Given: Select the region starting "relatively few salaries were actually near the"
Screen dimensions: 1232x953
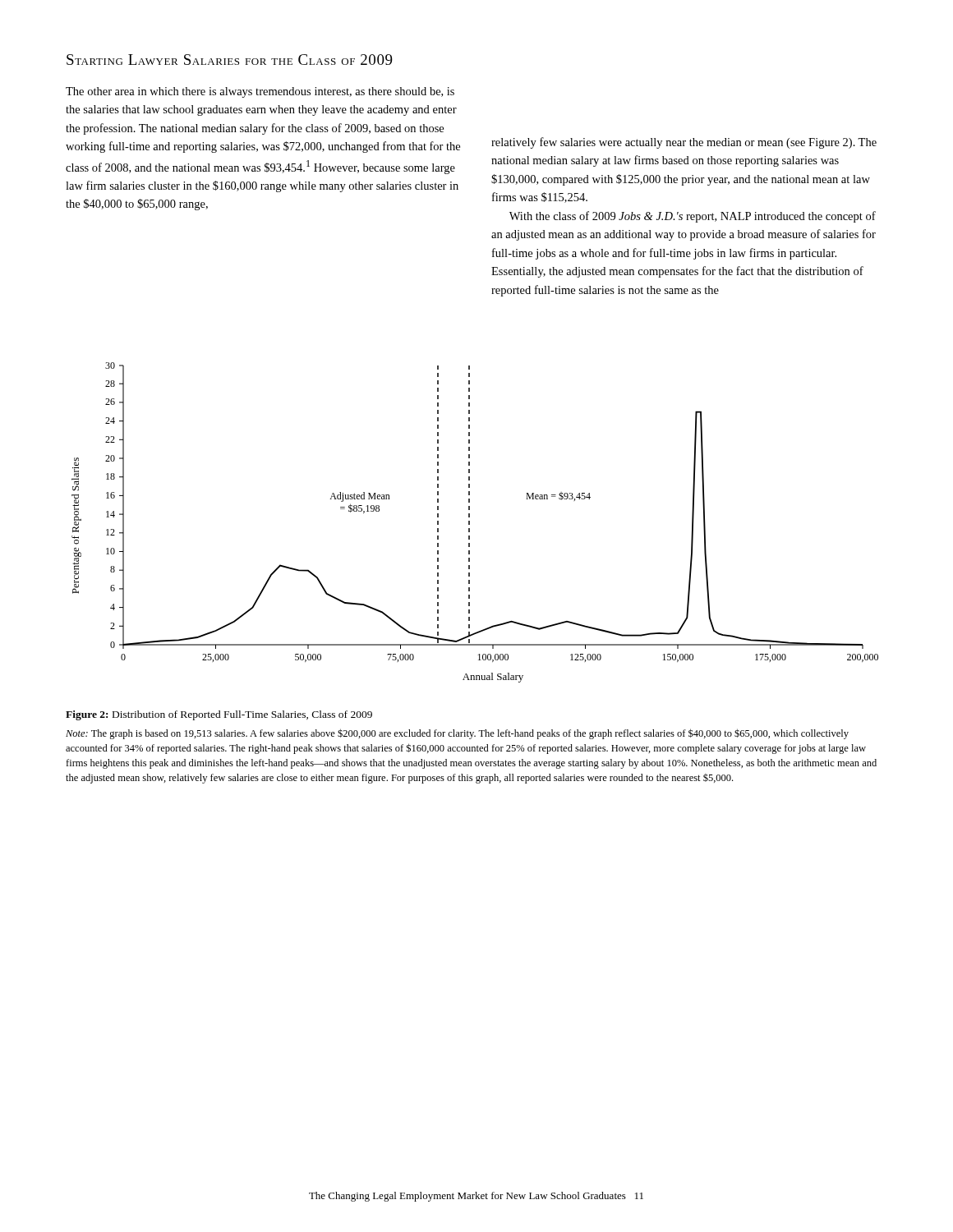Looking at the screenshot, I should 689,216.
